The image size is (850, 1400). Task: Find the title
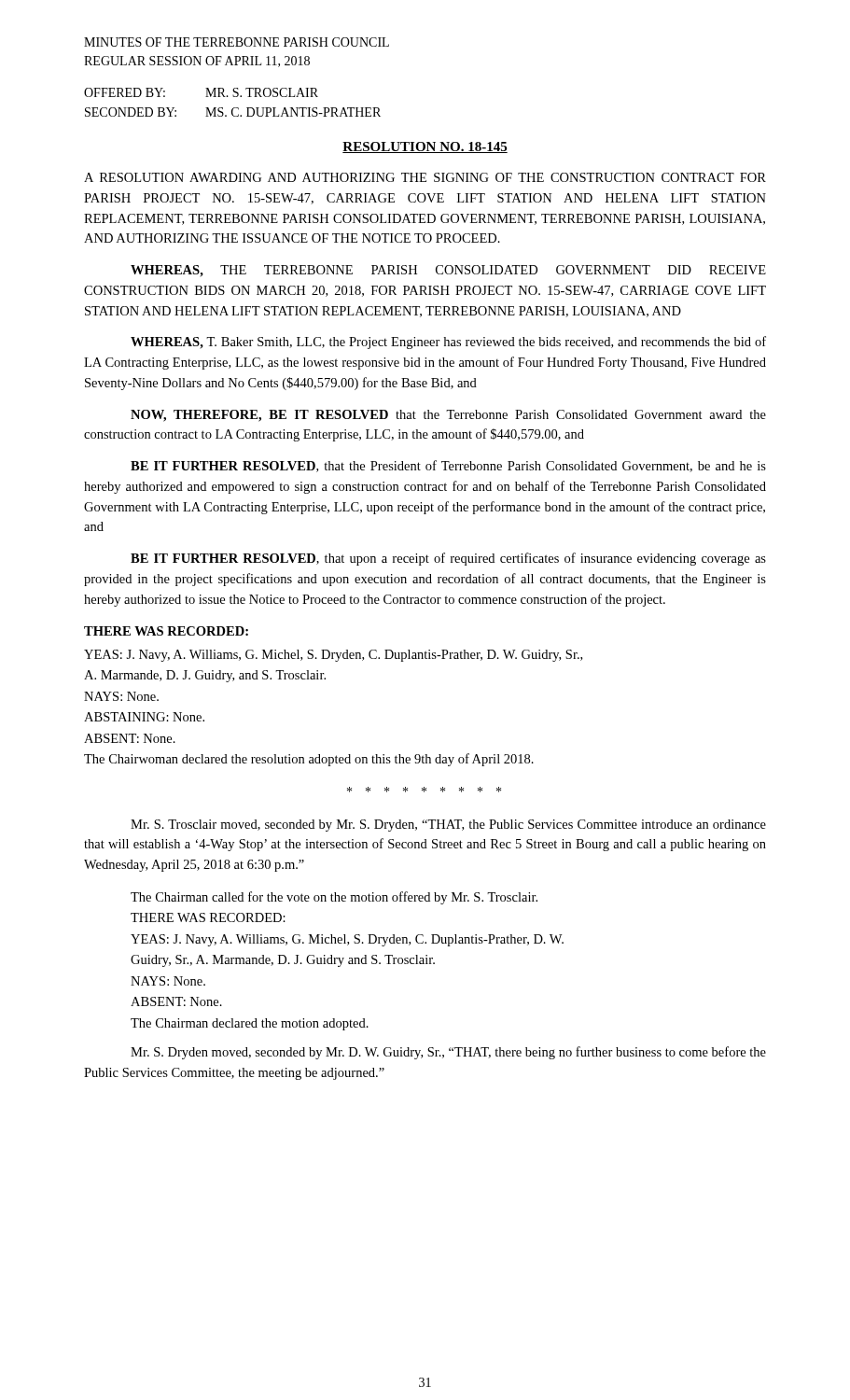[x=425, y=147]
